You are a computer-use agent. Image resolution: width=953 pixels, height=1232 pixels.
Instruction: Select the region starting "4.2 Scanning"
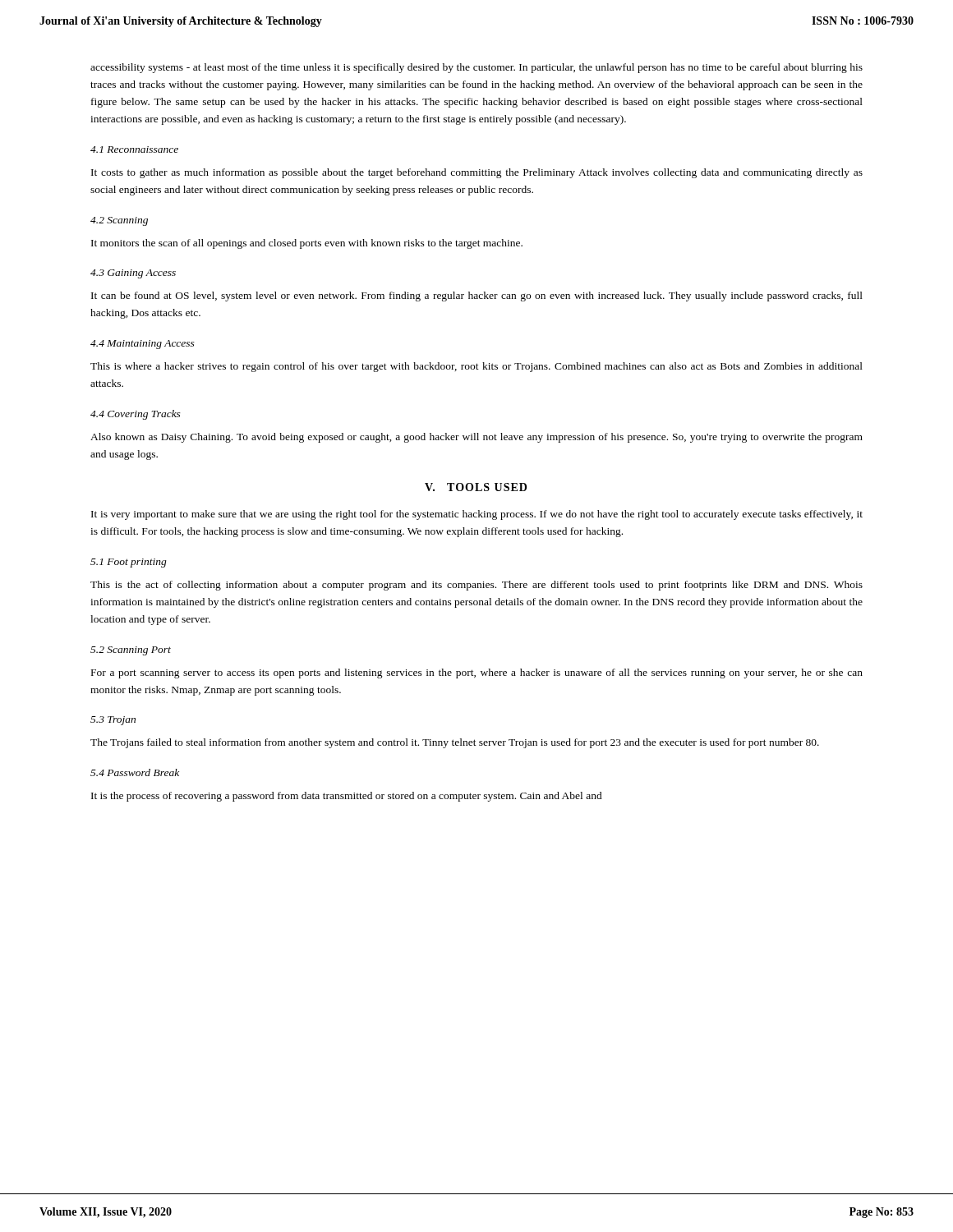[x=119, y=219]
